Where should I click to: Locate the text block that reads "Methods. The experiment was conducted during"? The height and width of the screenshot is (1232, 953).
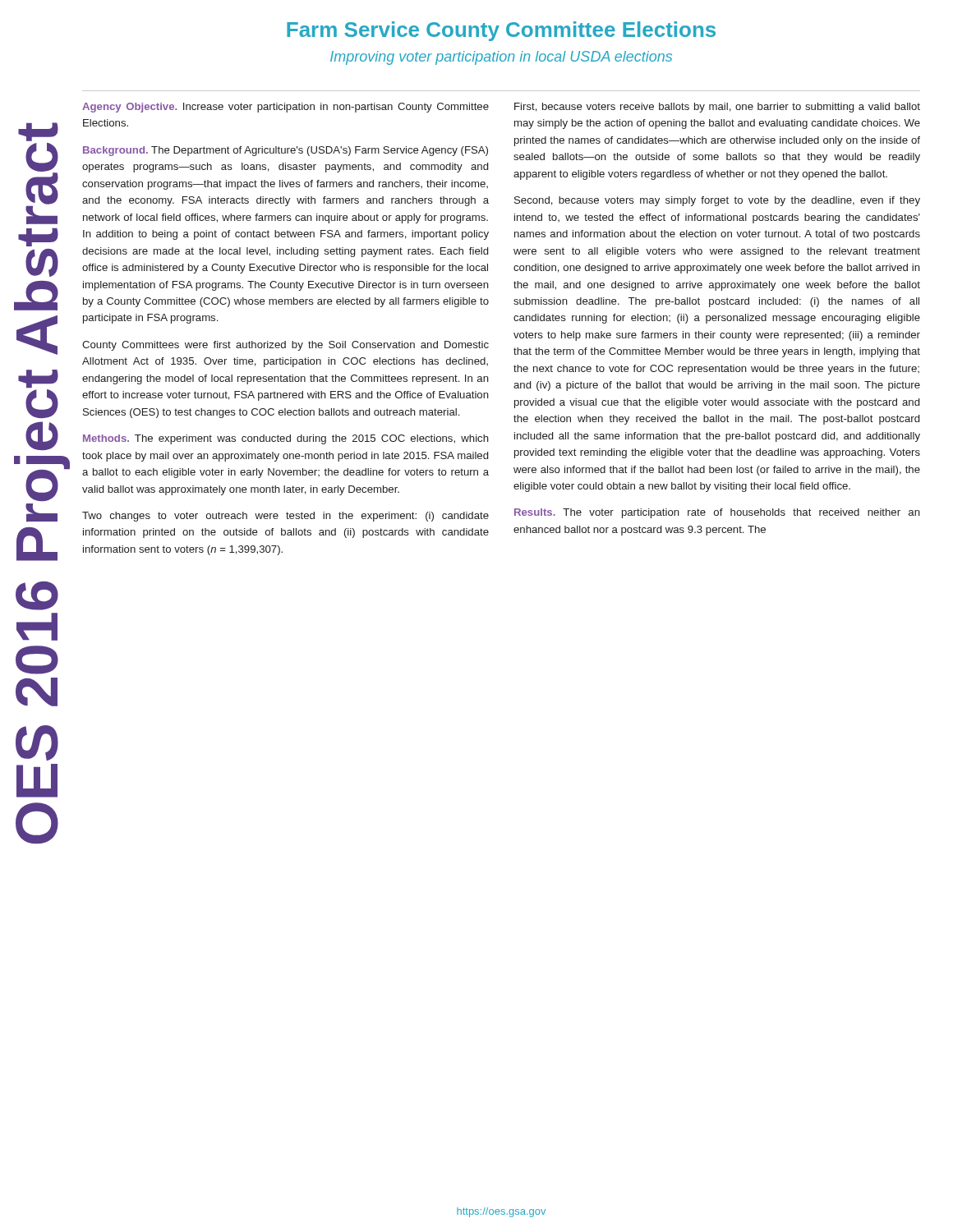coord(285,464)
